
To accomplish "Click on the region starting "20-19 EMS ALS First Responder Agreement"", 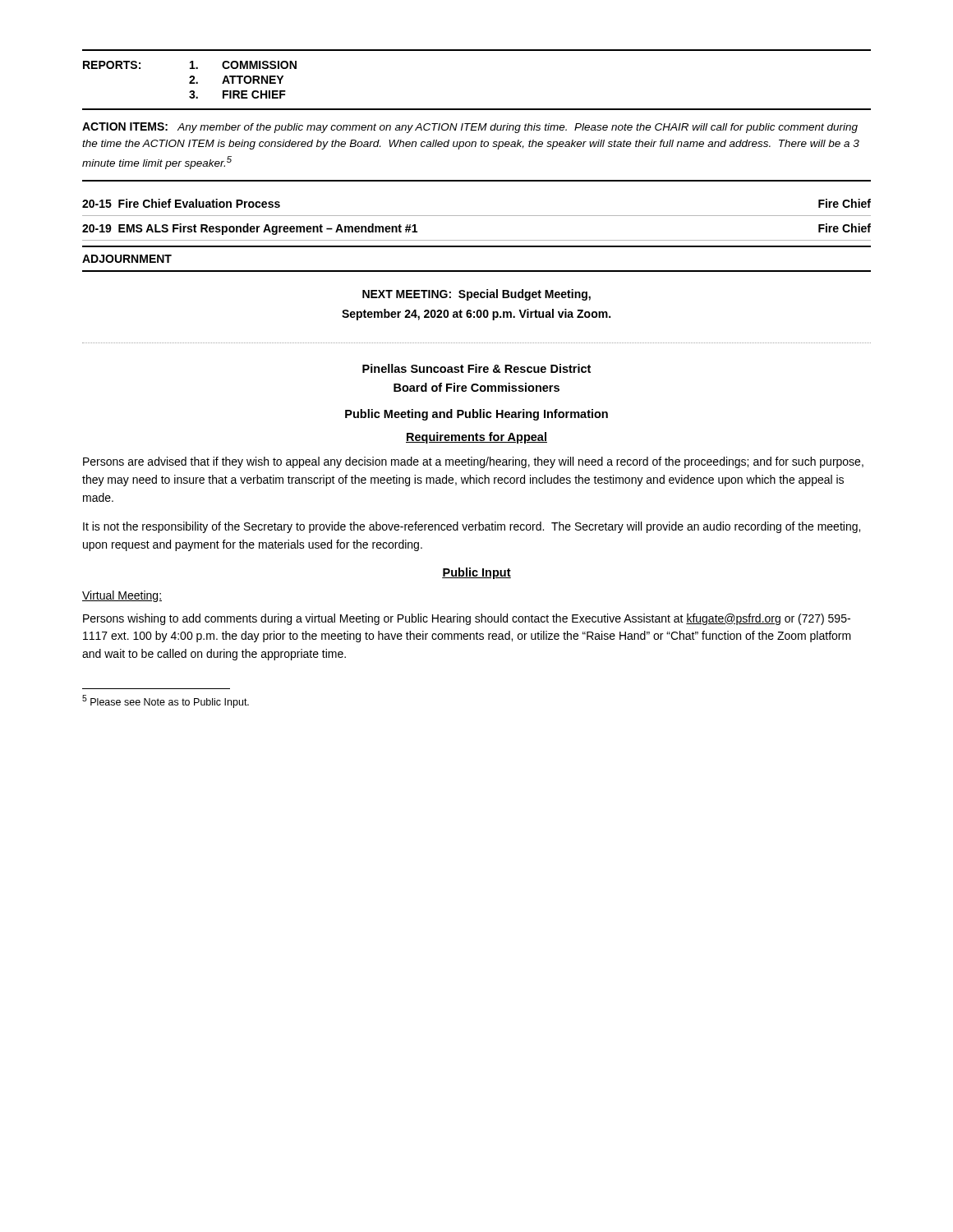I will 476,229.
